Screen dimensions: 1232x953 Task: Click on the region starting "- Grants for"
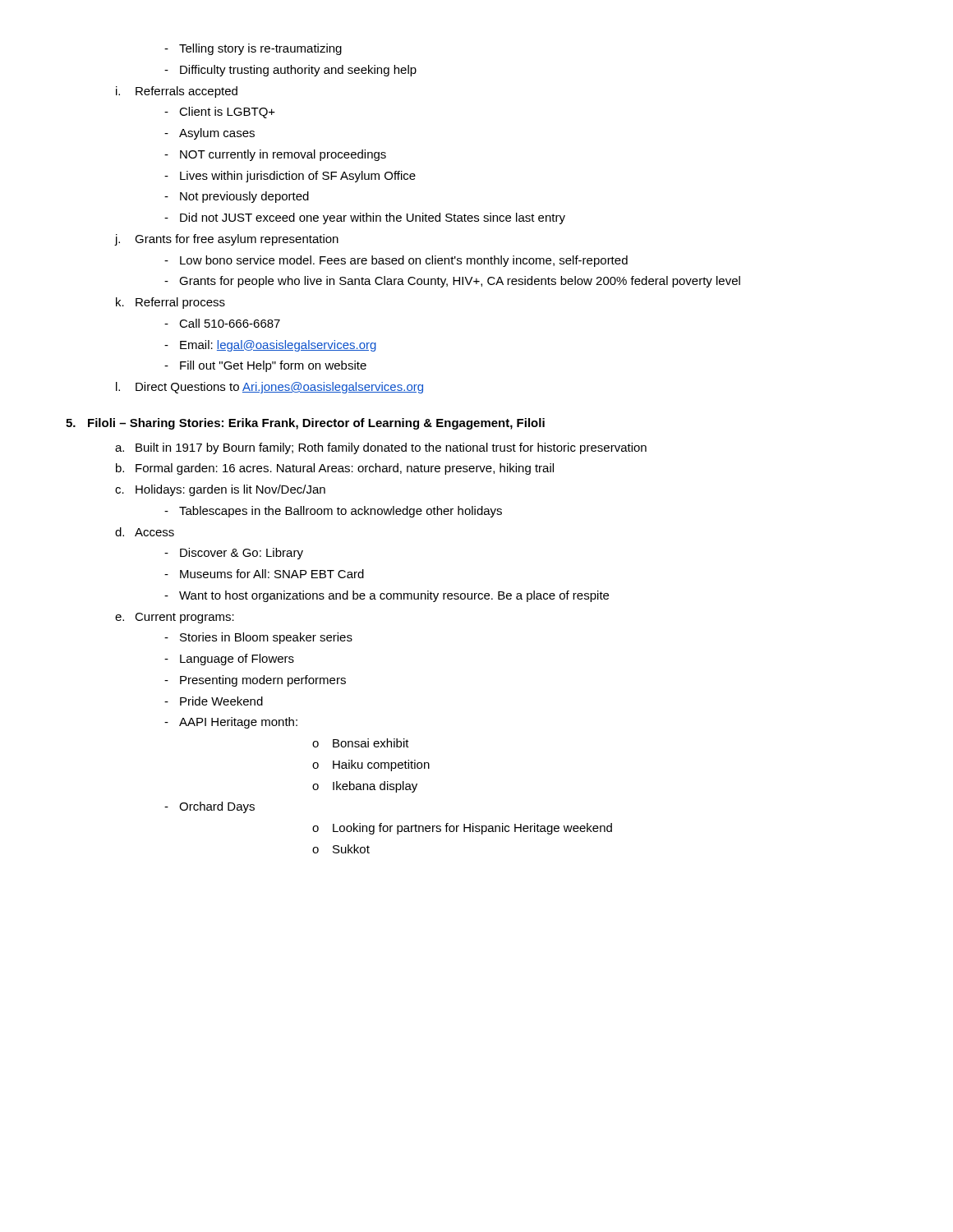coord(453,281)
